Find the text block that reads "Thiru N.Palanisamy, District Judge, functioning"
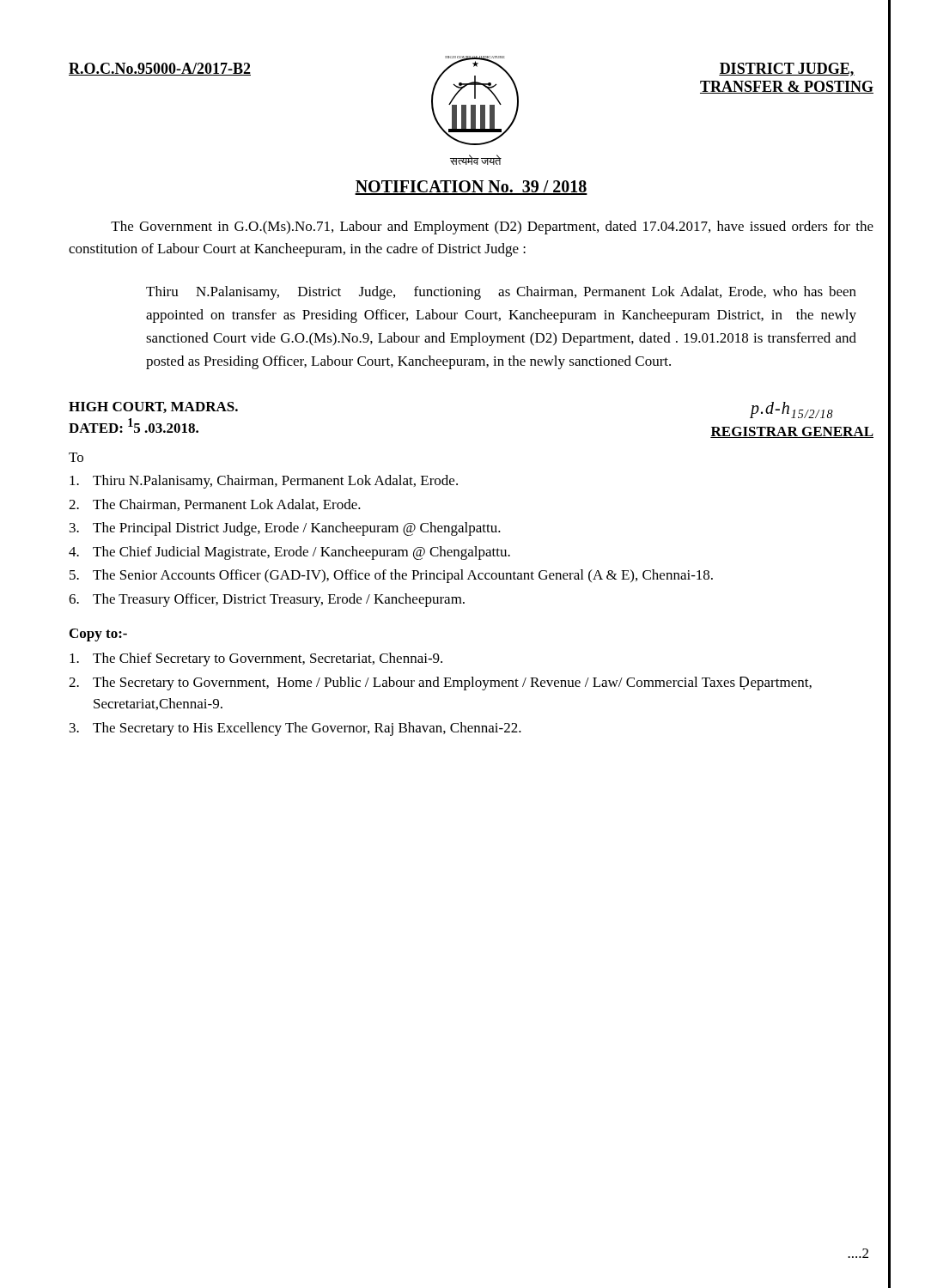925x1288 pixels. 501,326
